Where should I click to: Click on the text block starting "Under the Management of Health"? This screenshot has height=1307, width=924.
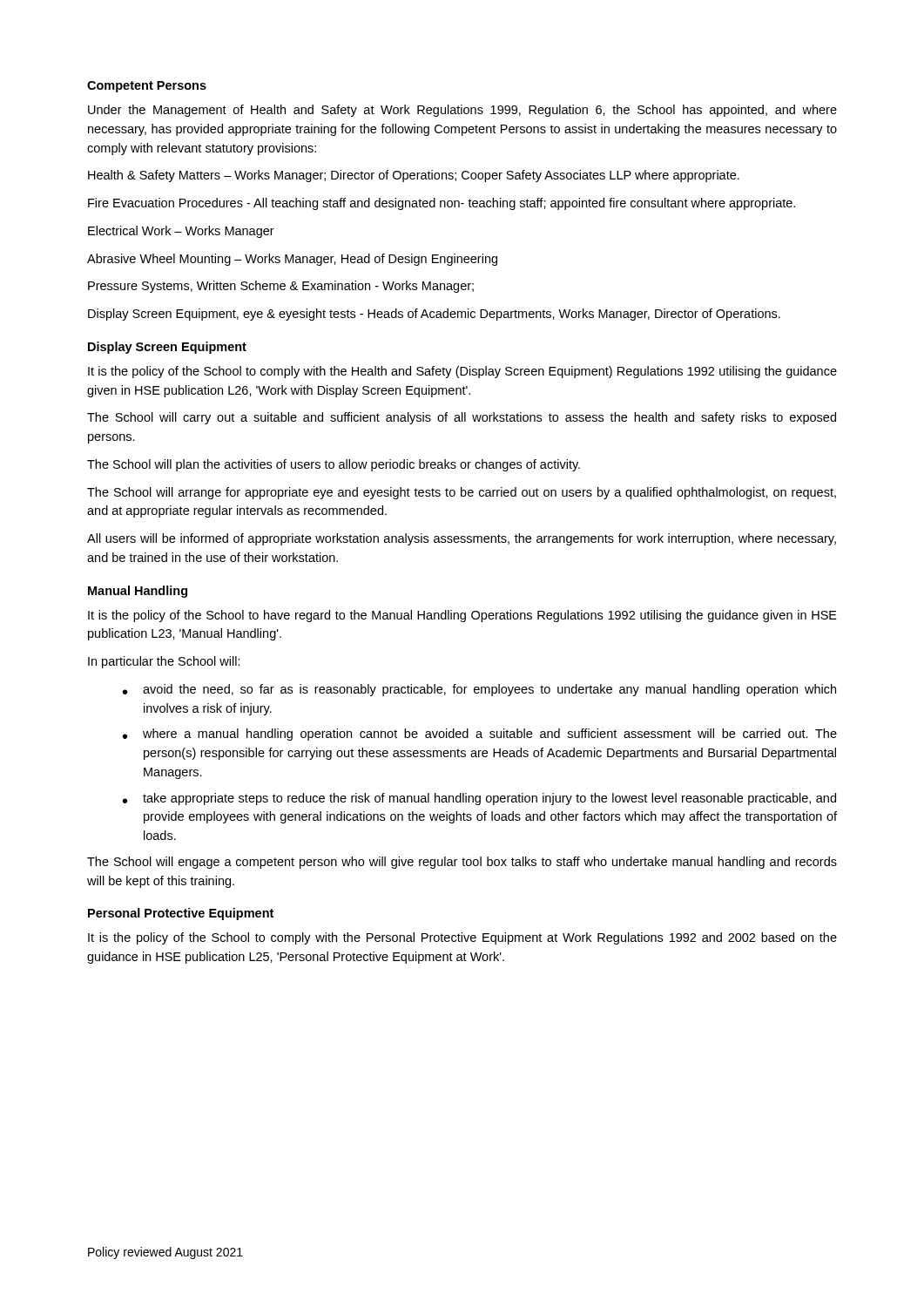[x=462, y=129]
